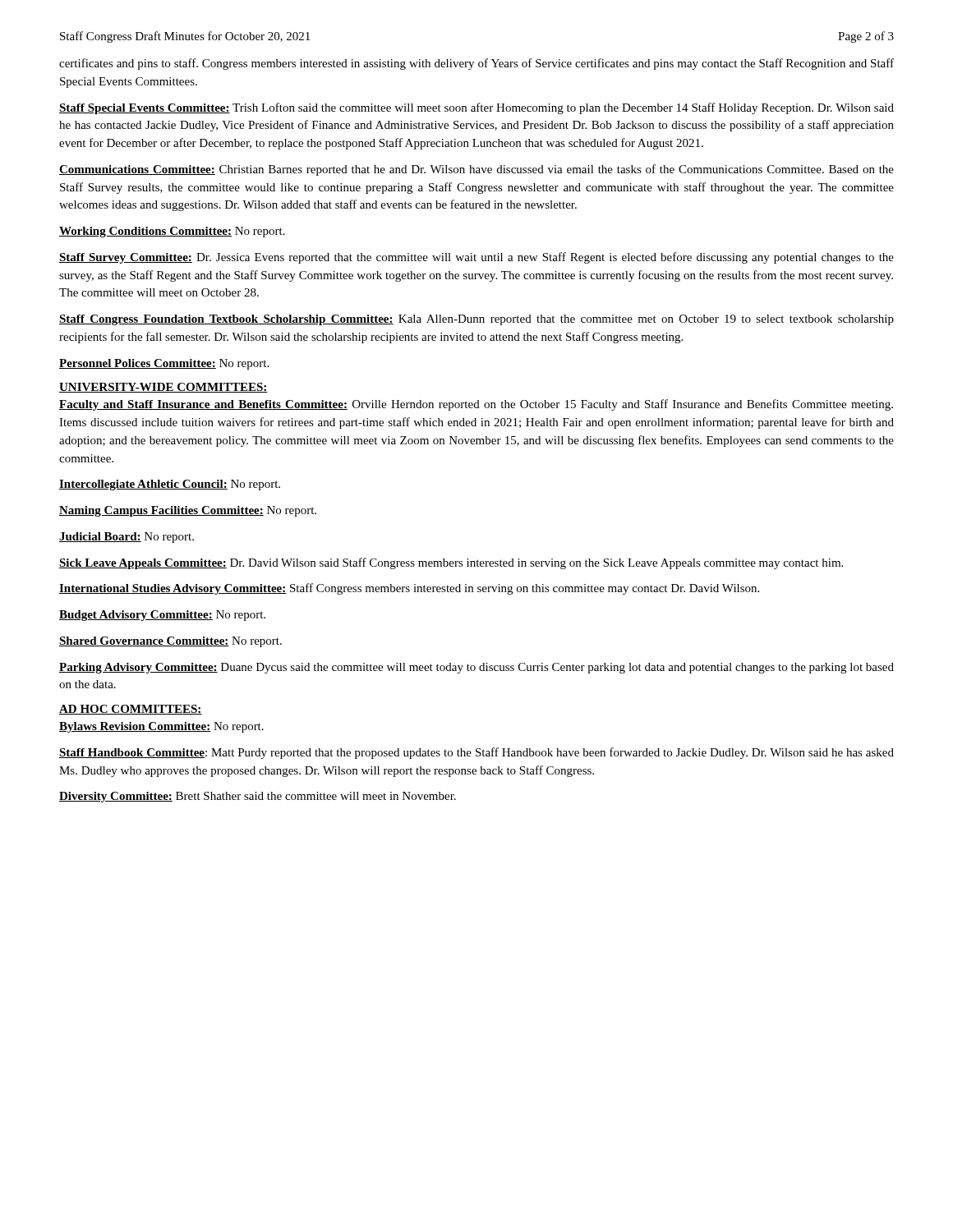Select the section header that says "UNIVERSITY-WIDE COMMITTEES:"

(163, 387)
